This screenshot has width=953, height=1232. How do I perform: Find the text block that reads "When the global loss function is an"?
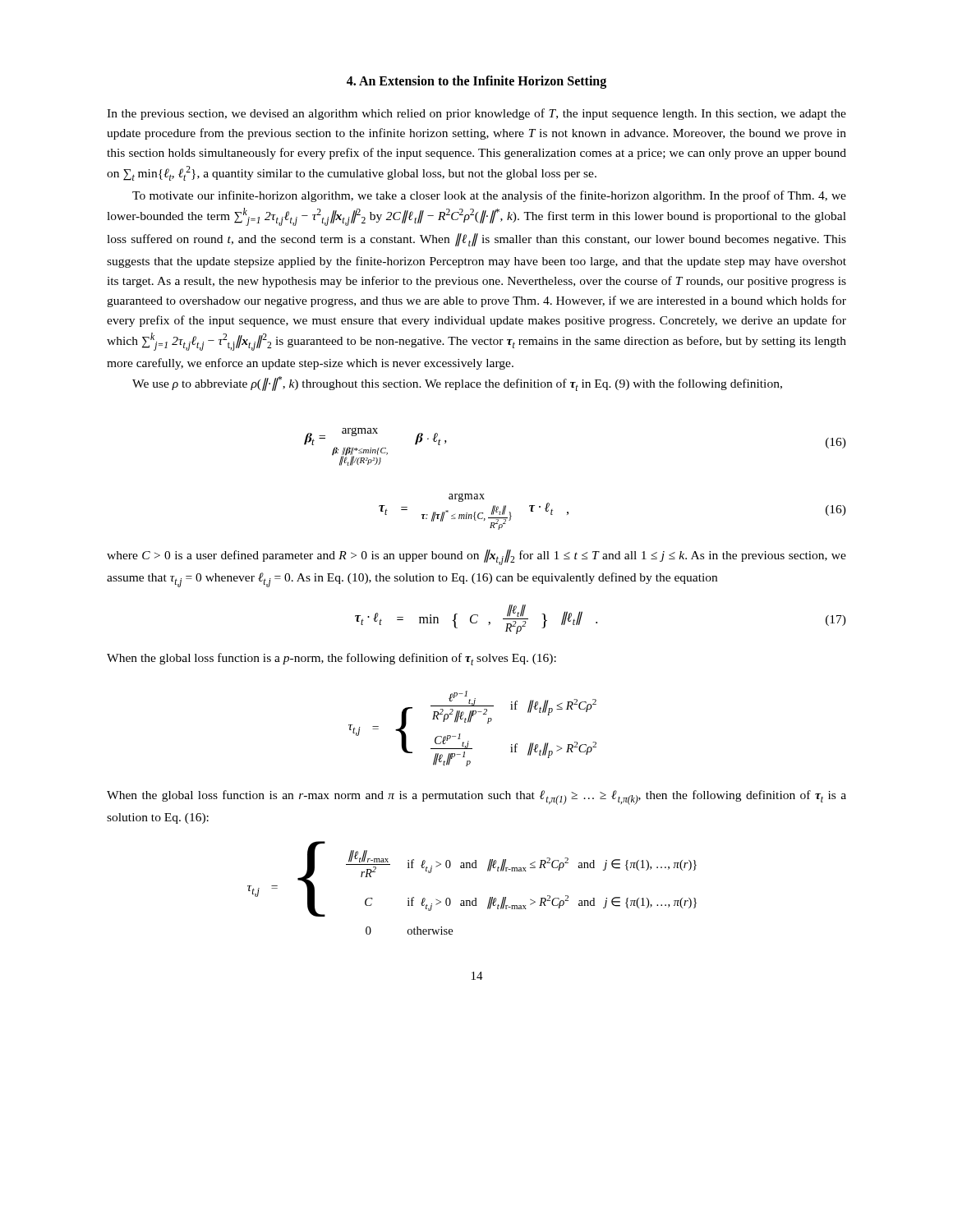click(476, 806)
